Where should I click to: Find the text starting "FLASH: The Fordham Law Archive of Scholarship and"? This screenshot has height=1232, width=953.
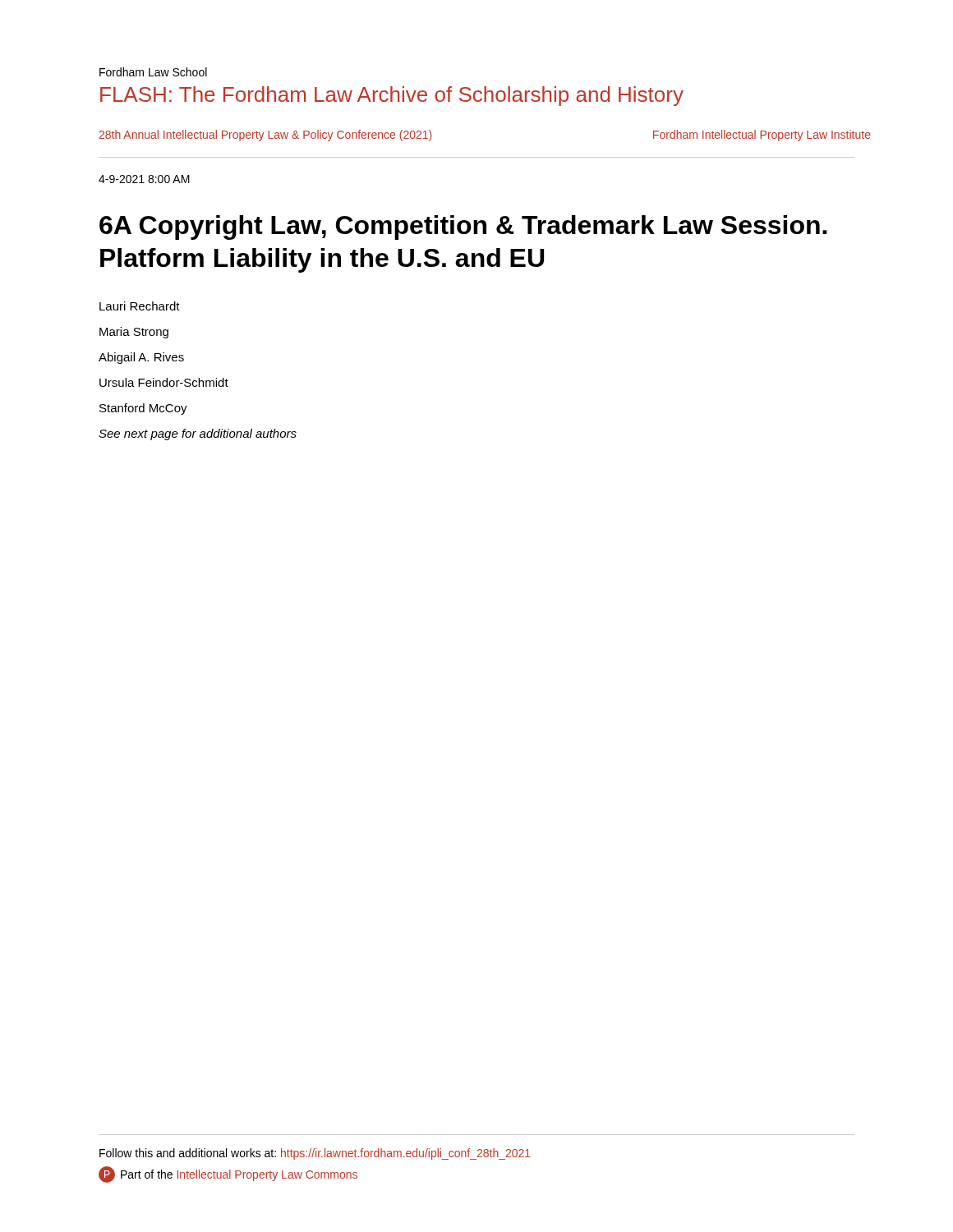476,95
